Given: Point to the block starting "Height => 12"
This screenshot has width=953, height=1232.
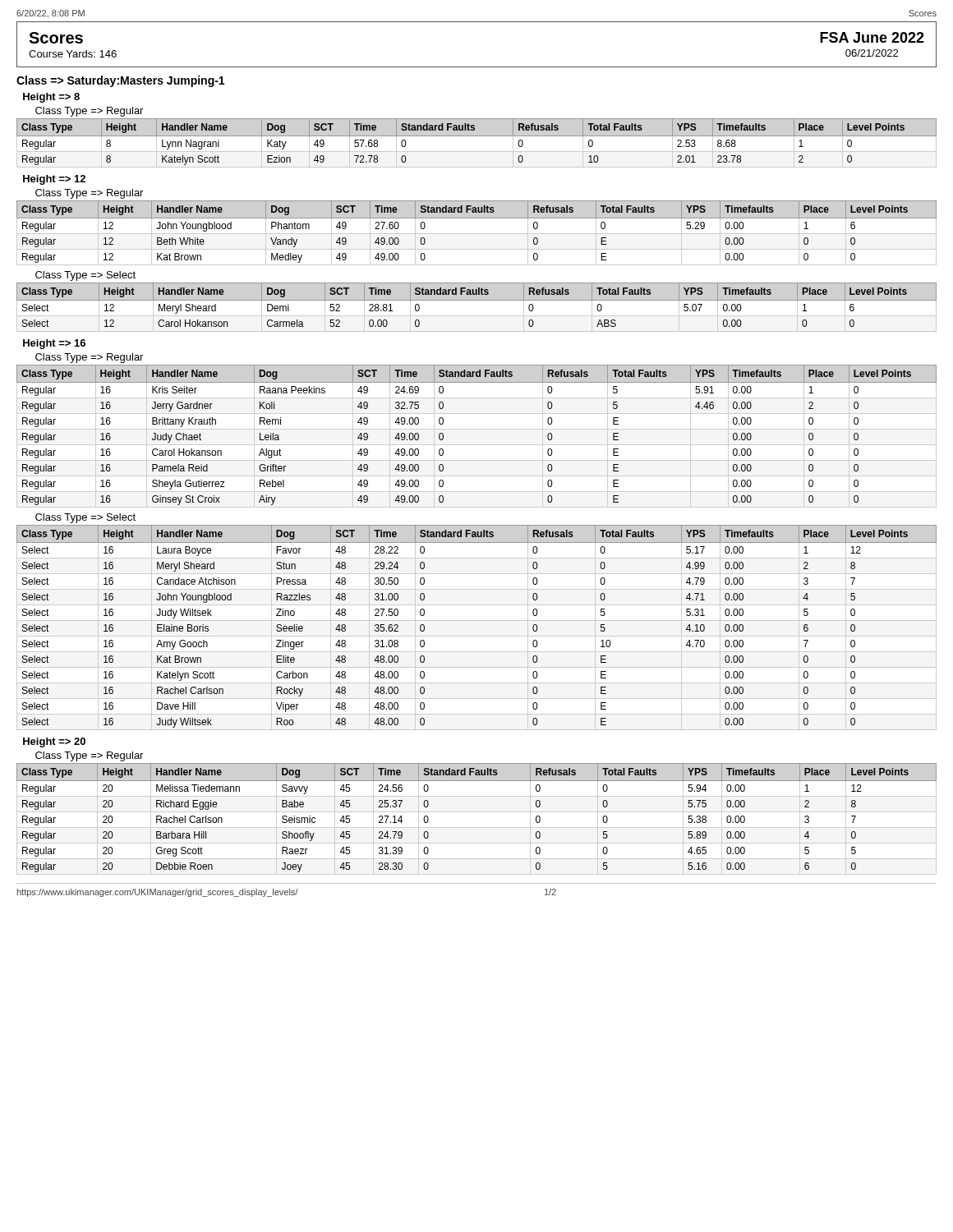Looking at the screenshot, I should [51, 179].
